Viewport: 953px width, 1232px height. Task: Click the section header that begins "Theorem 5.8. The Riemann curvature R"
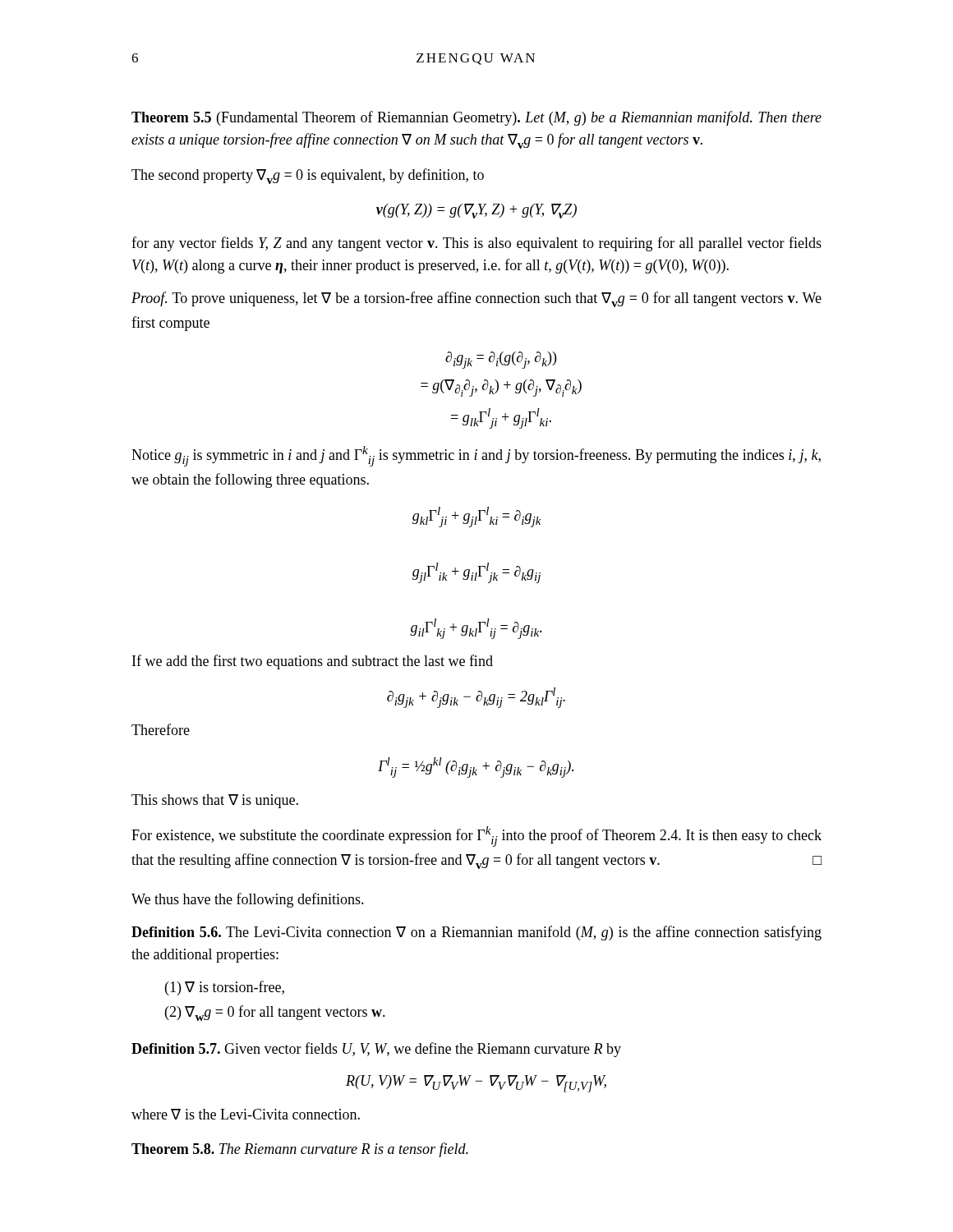476,1149
